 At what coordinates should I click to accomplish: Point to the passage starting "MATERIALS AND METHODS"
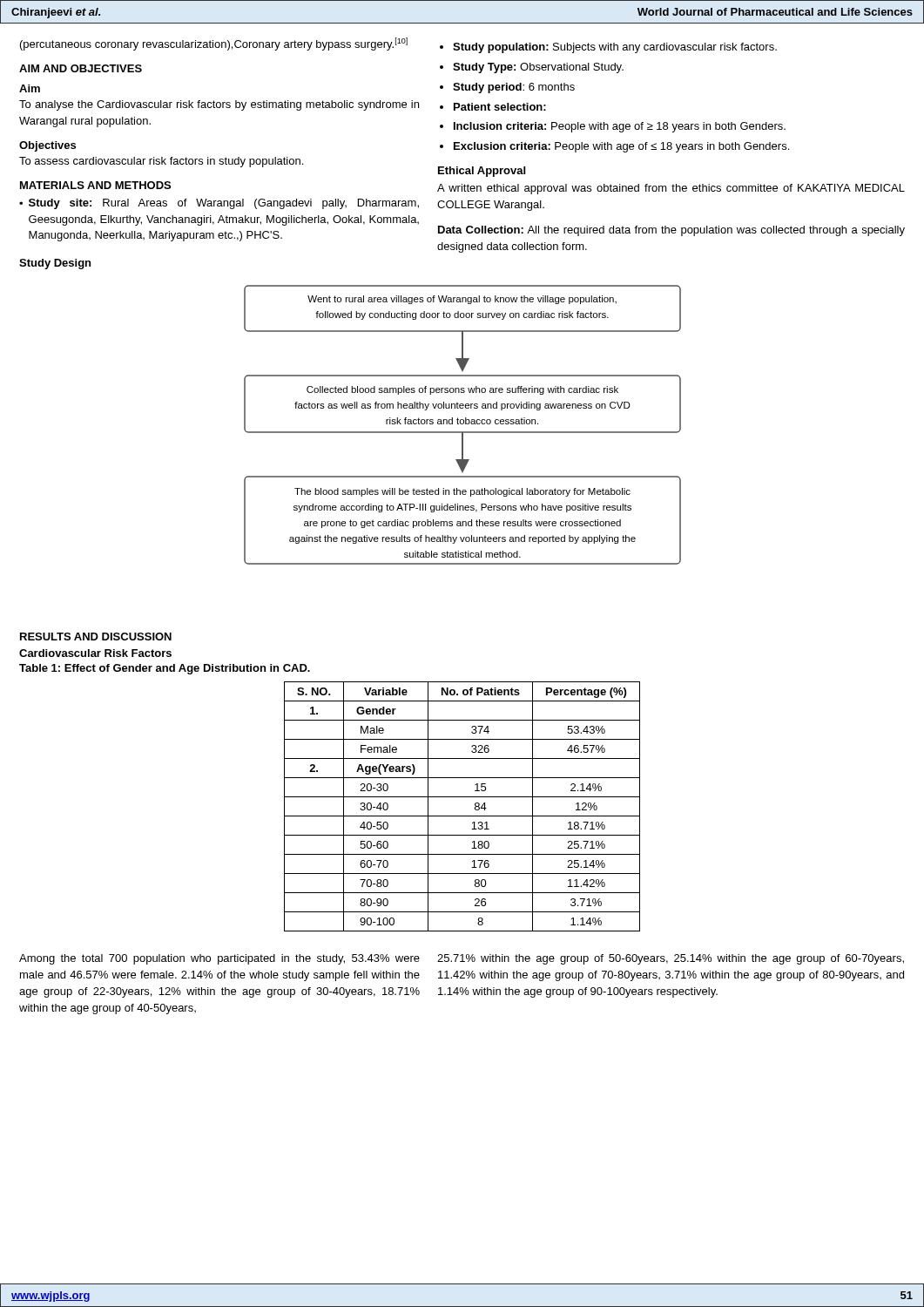95,185
